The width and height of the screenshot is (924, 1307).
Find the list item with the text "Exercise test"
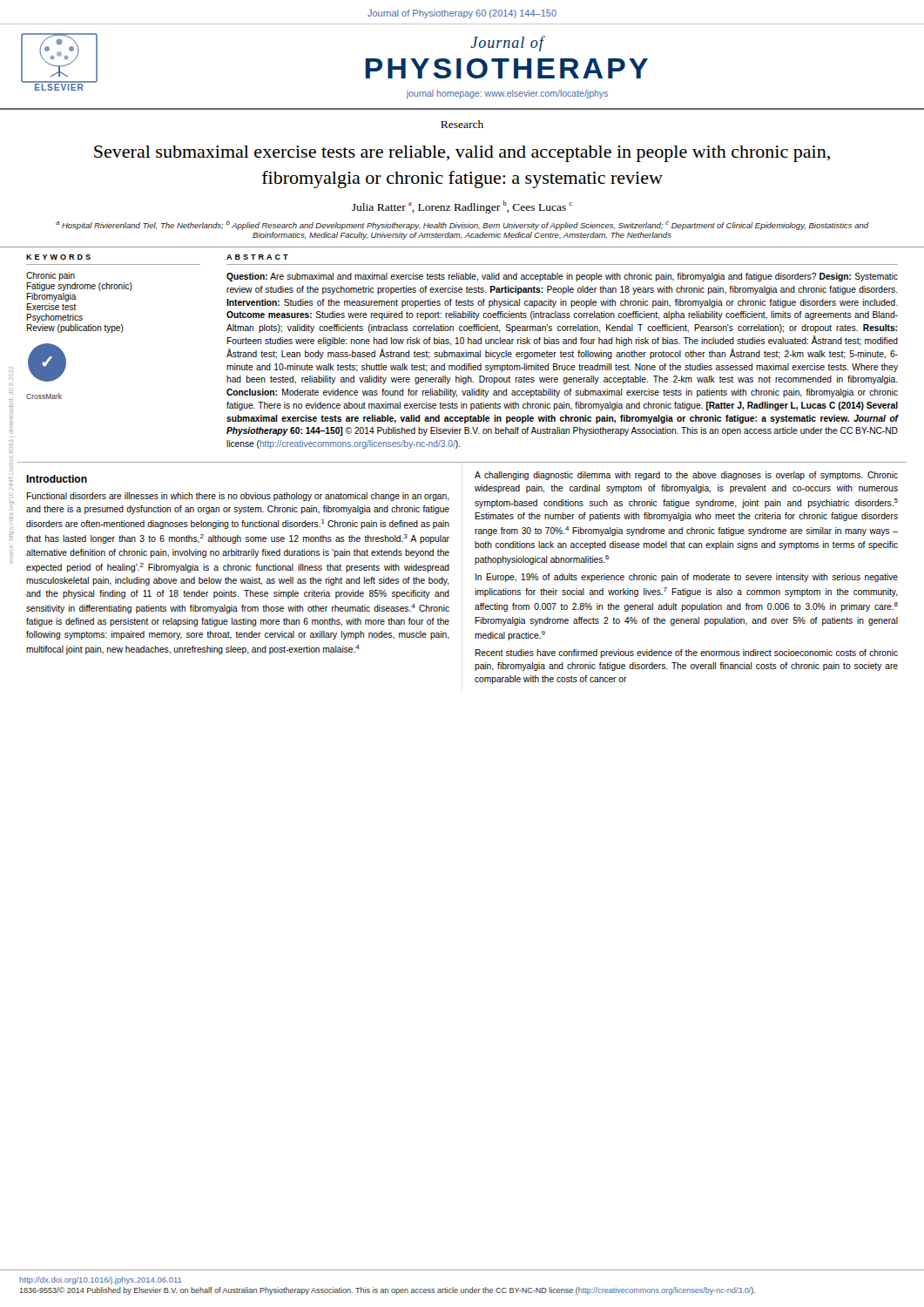[51, 307]
